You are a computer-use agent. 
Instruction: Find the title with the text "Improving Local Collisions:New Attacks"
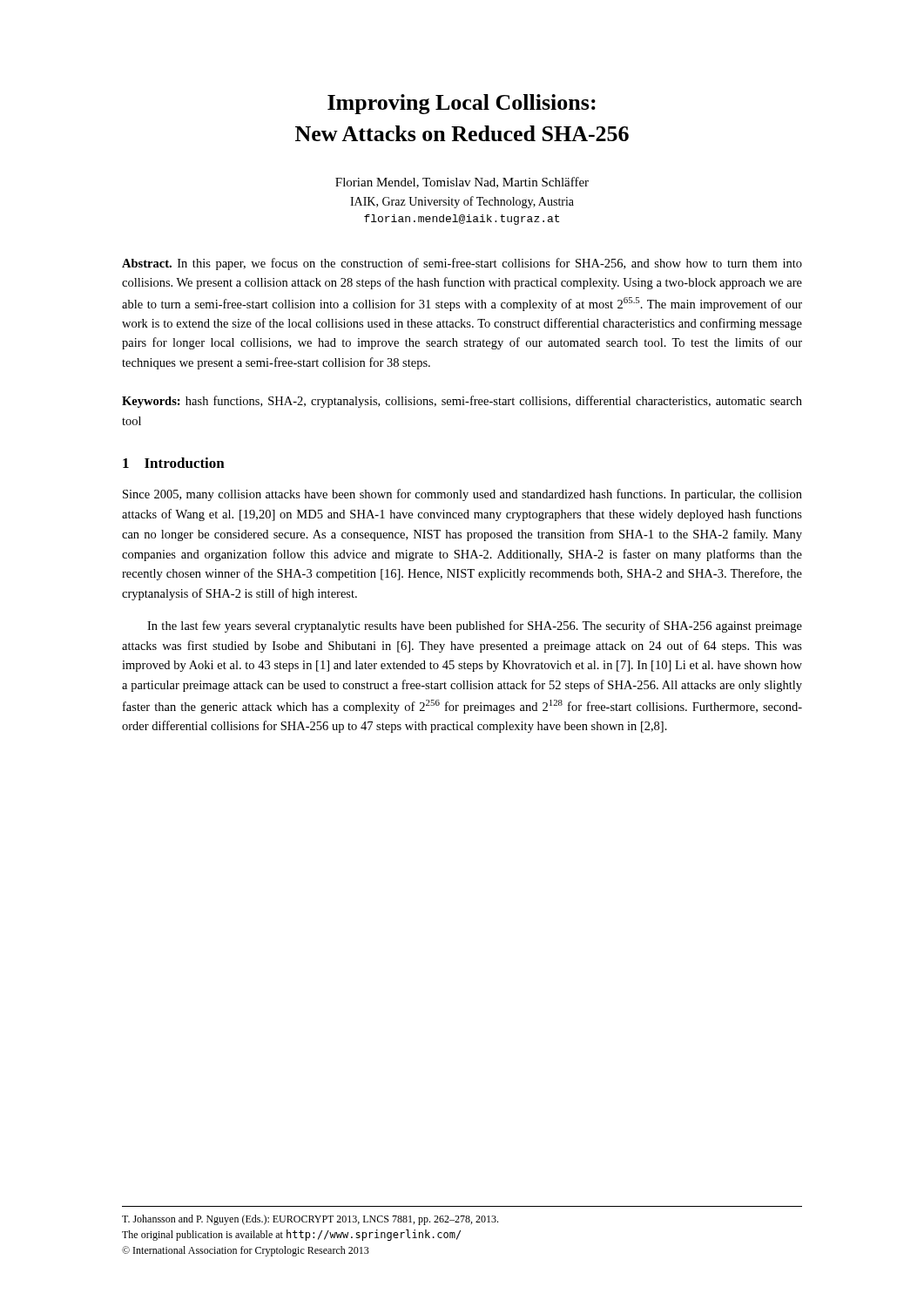click(x=462, y=119)
